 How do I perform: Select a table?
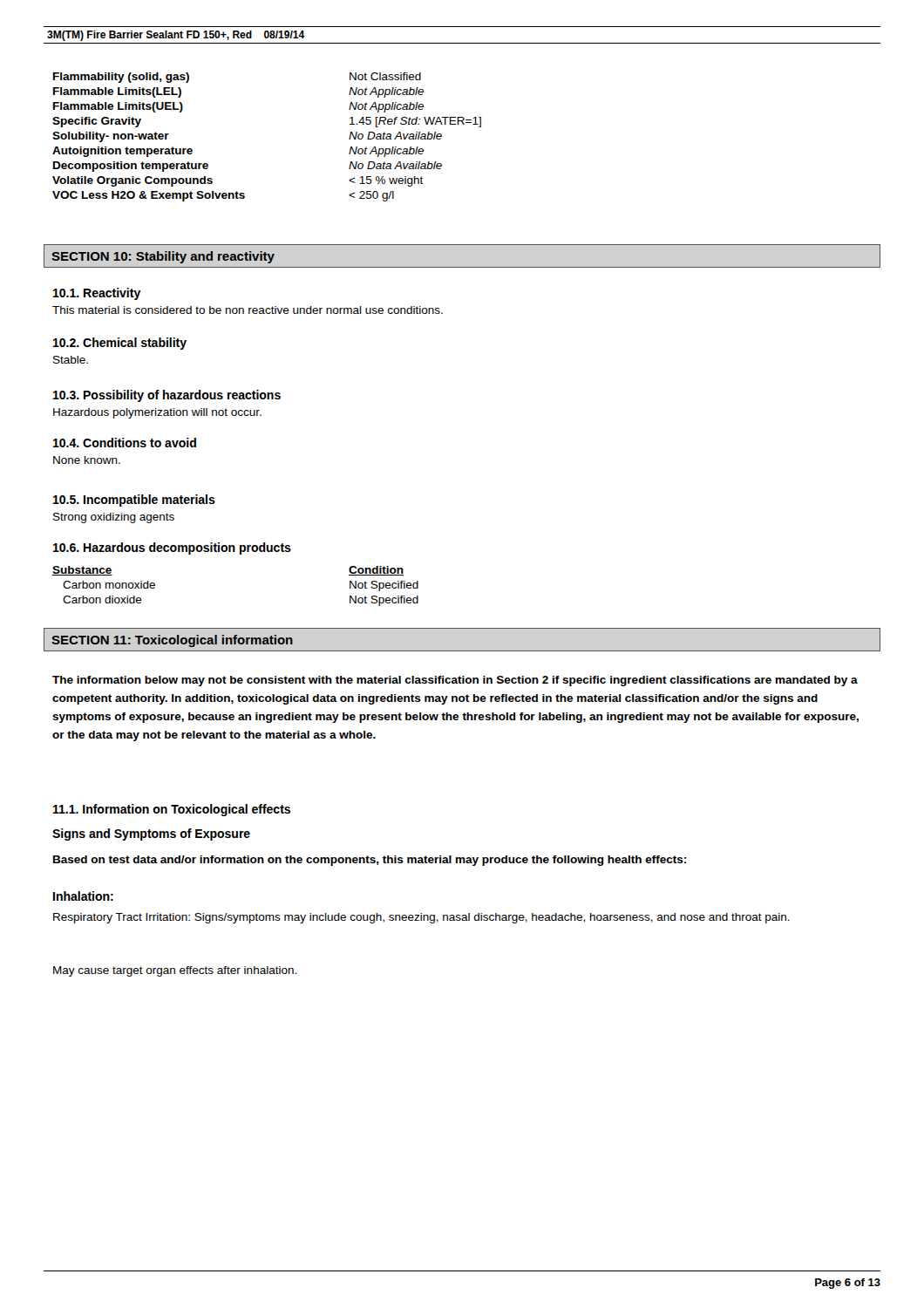(x=462, y=585)
